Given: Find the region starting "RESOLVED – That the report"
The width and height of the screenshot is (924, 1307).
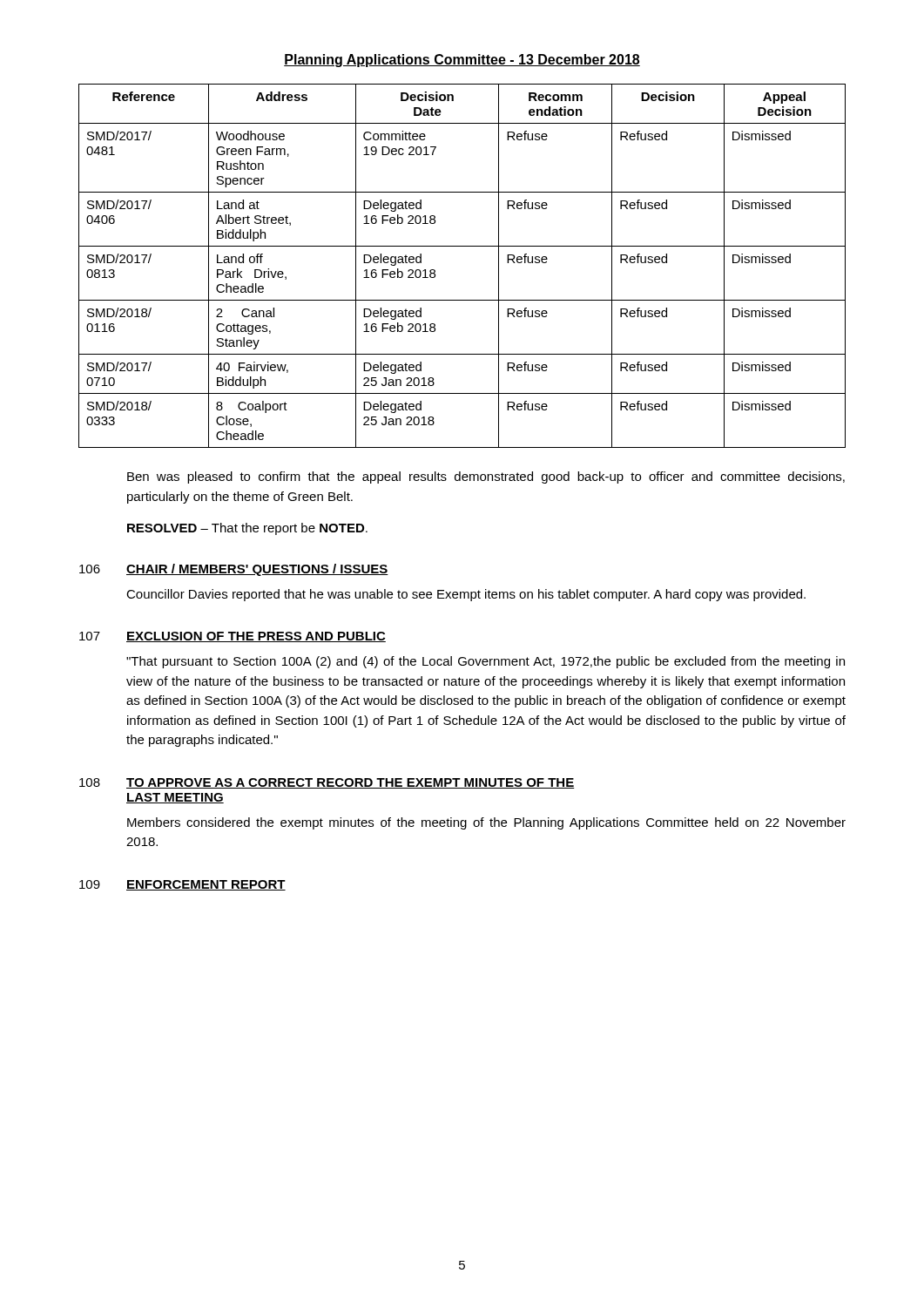Looking at the screenshot, I should [x=247, y=528].
